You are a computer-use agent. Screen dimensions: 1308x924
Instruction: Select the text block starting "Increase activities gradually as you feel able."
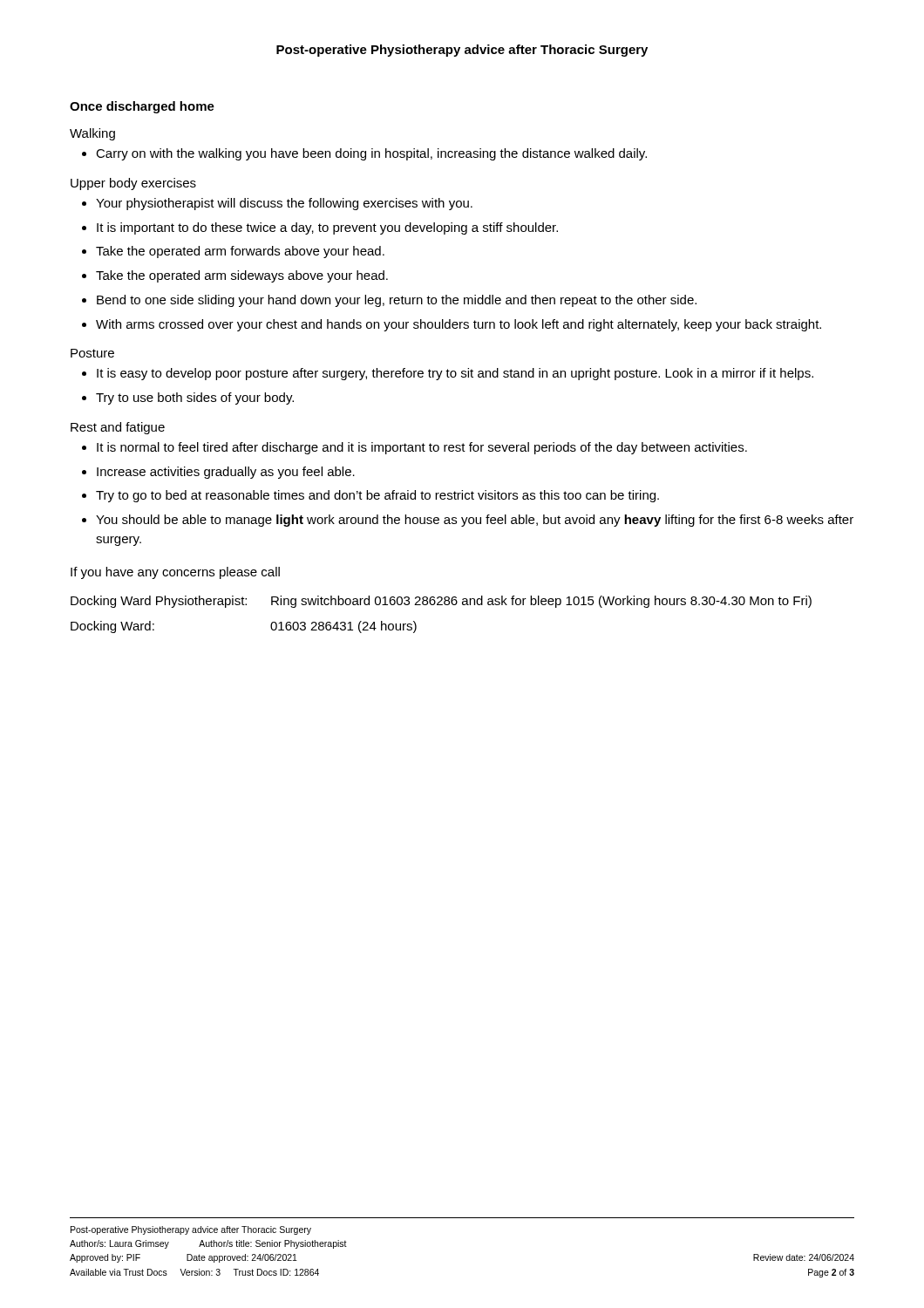point(218,473)
